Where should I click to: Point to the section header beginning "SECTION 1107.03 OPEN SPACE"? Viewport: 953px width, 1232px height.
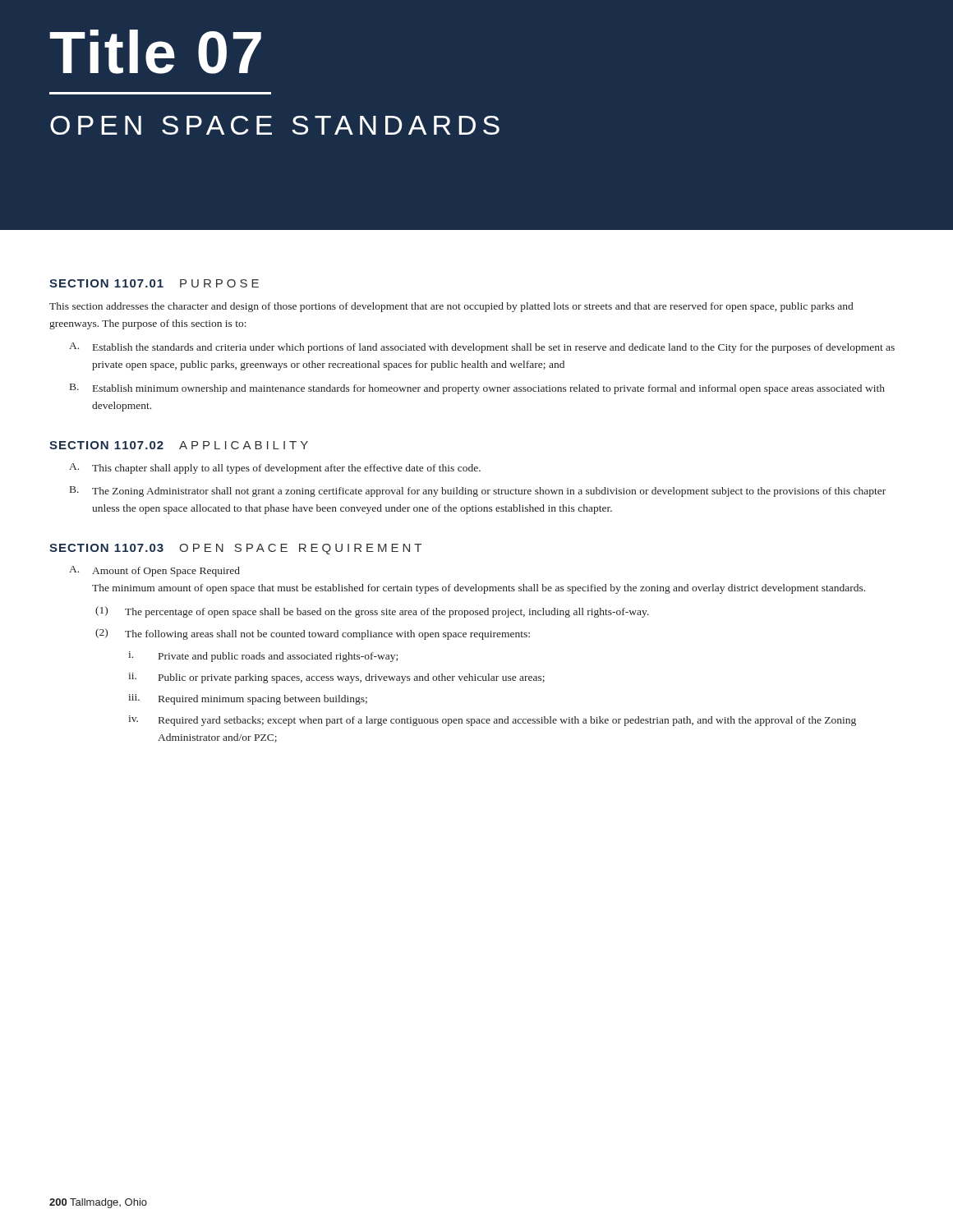pyautogui.click(x=237, y=548)
